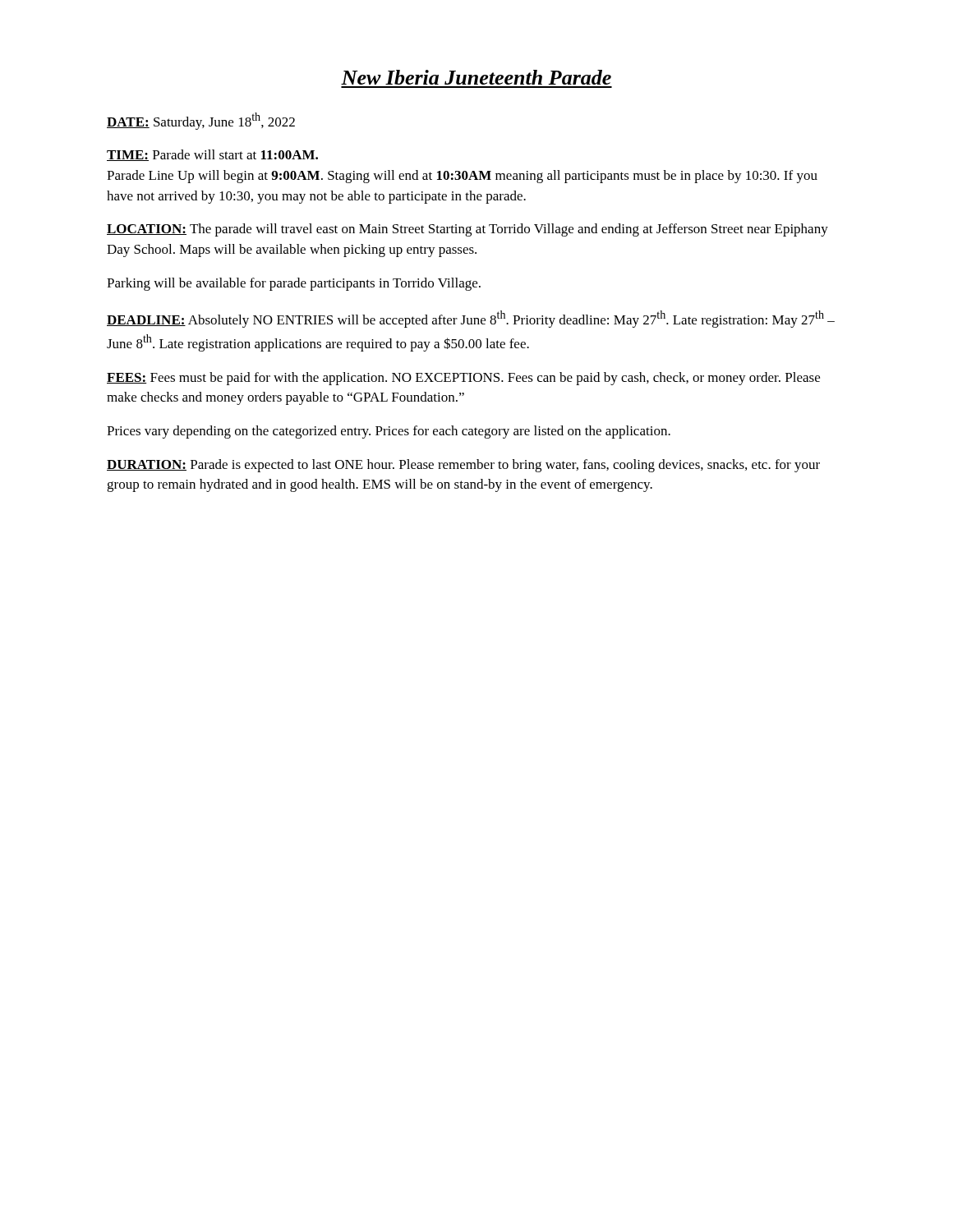The image size is (953, 1232).
Task: Locate the text starting "FEES: Fees must"
Action: (x=464, y=387)
